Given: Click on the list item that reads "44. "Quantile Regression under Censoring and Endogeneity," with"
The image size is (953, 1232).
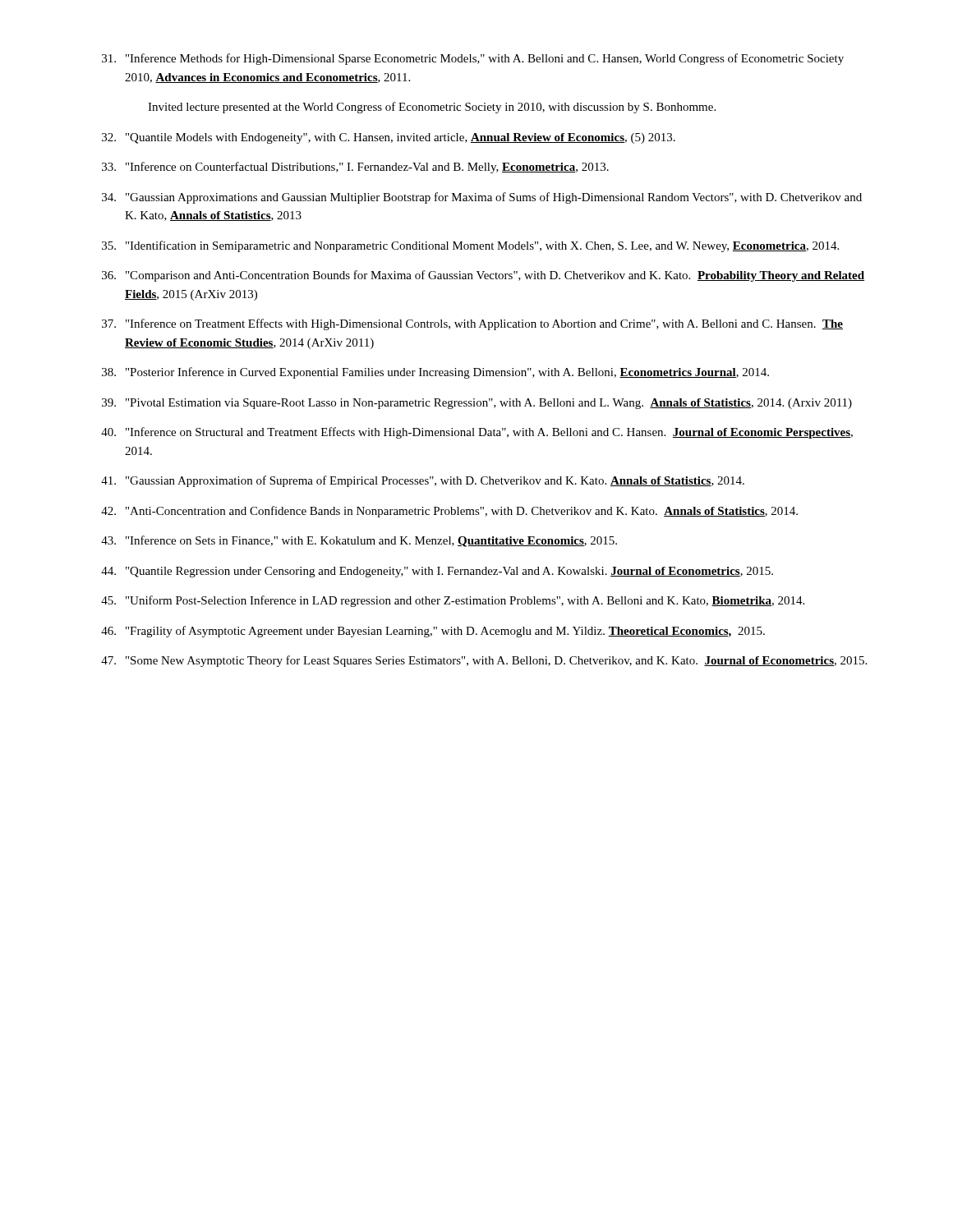Looking at the screenshot, I should [x=476, y=571].
